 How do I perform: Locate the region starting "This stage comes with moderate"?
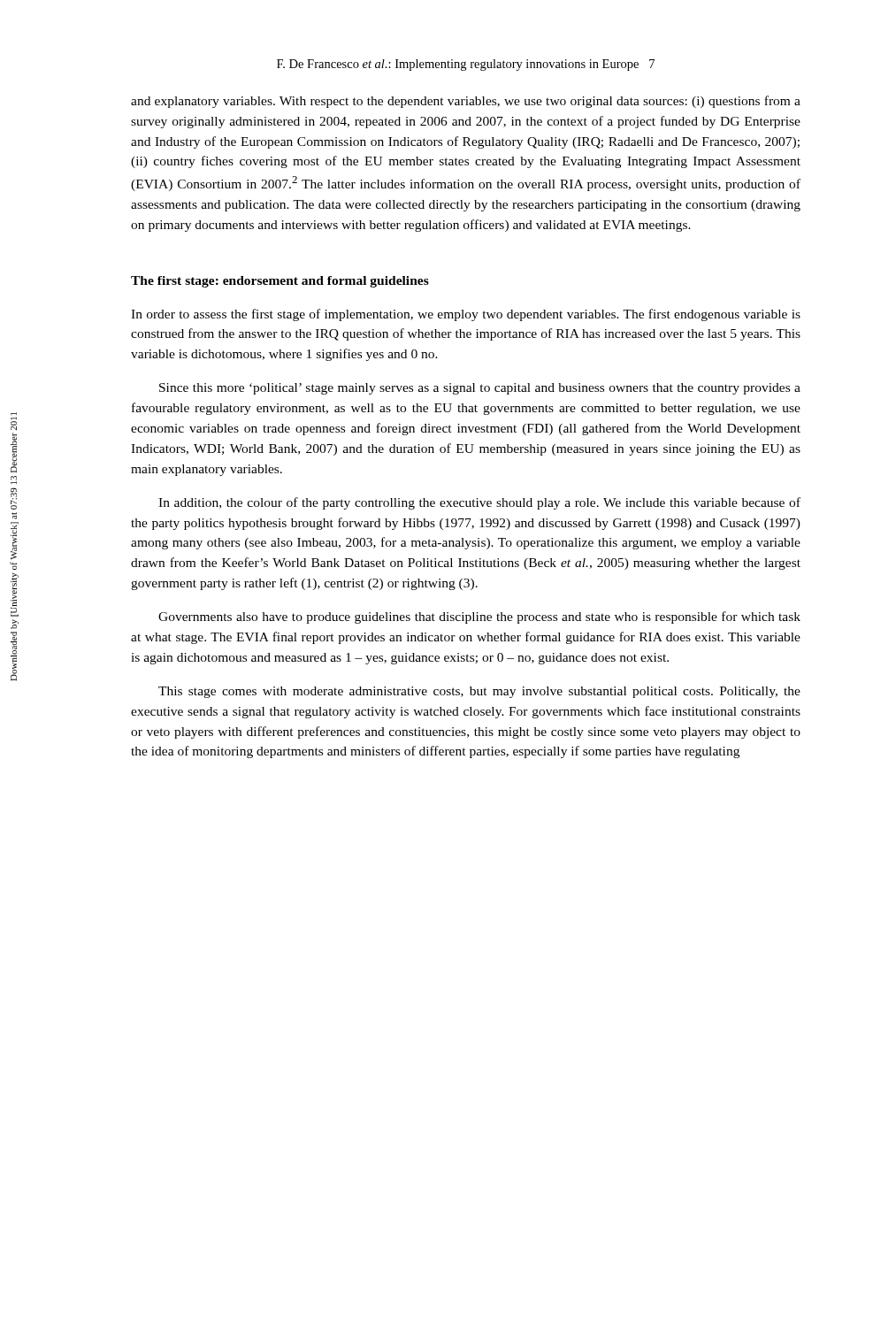click(466, 722)
